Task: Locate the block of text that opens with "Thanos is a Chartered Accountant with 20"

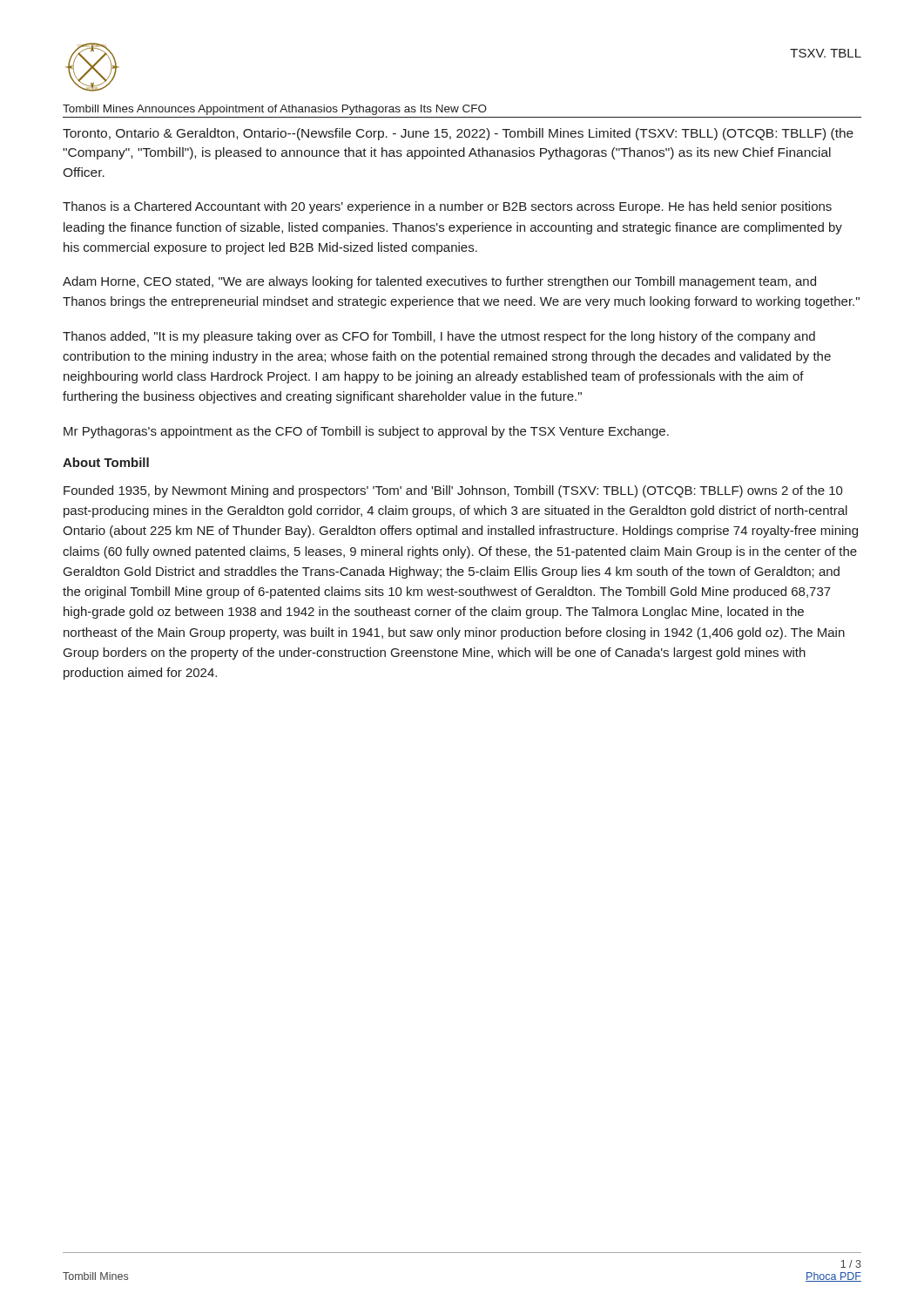Action: (452, 227)
